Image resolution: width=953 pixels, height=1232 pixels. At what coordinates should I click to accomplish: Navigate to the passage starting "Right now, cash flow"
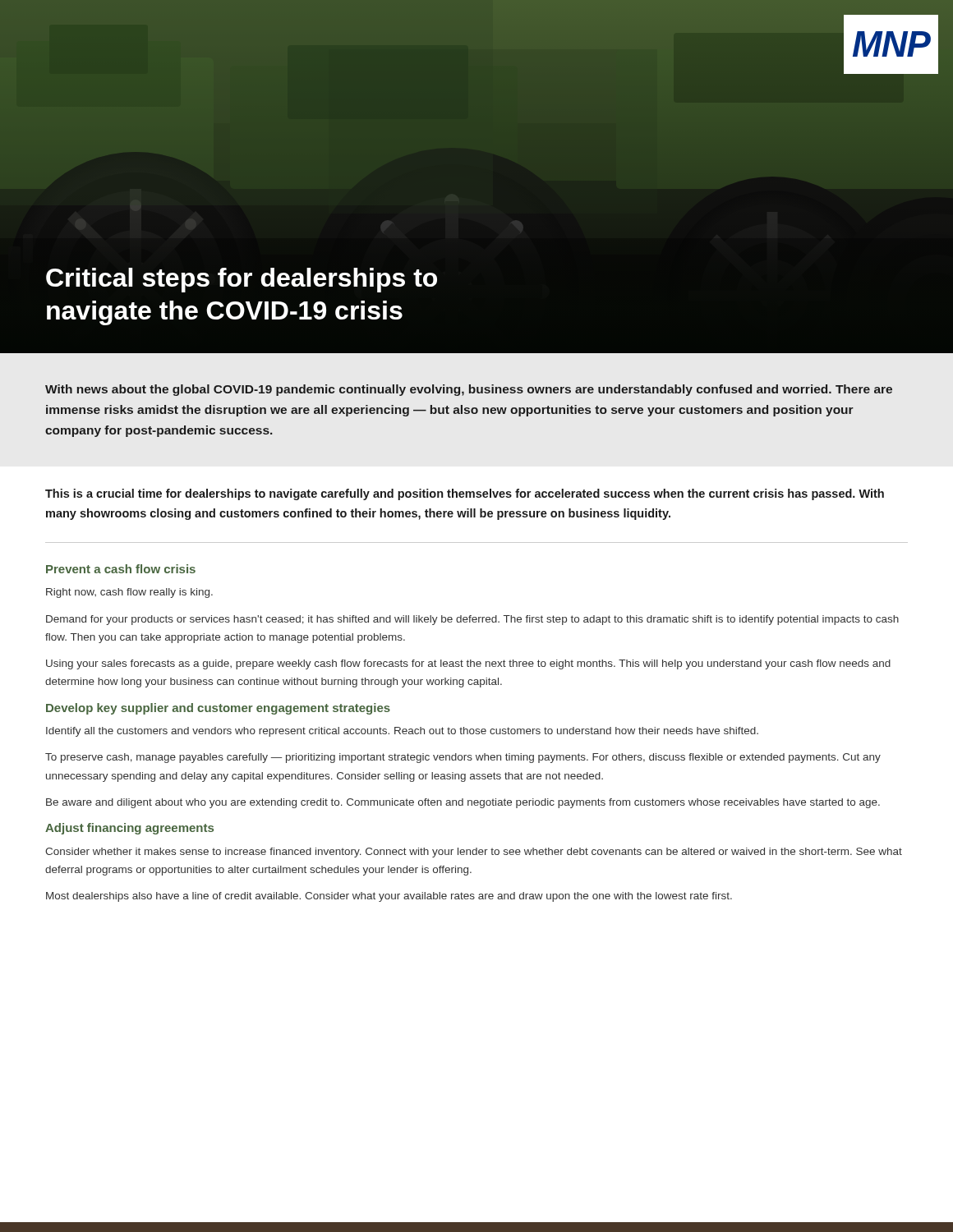coord(129,593)
